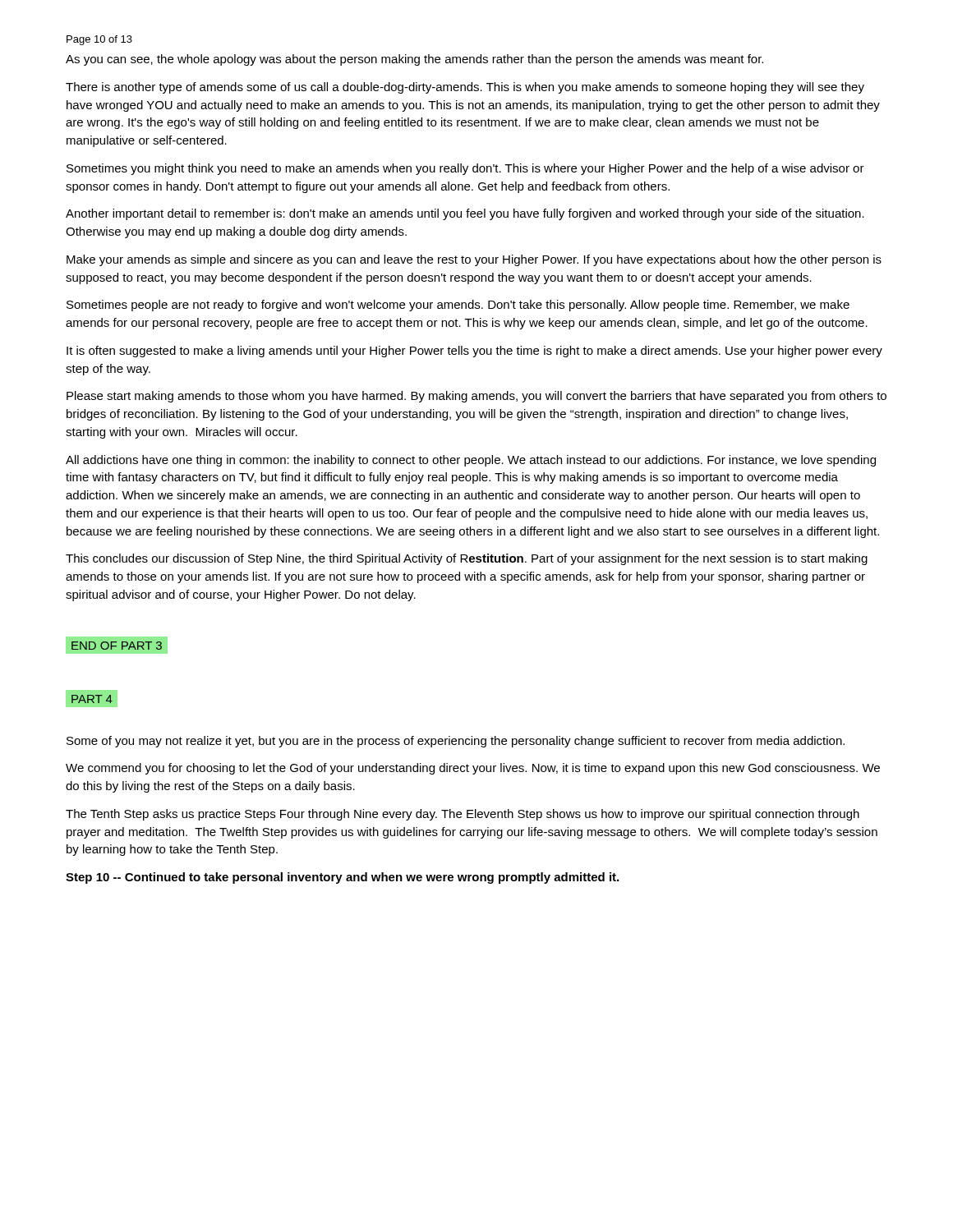The height and width of the screenshot is (1232, 953).
Task: Locate the text block that reads "There is another type of amends some of"
Action: point(476,114)
